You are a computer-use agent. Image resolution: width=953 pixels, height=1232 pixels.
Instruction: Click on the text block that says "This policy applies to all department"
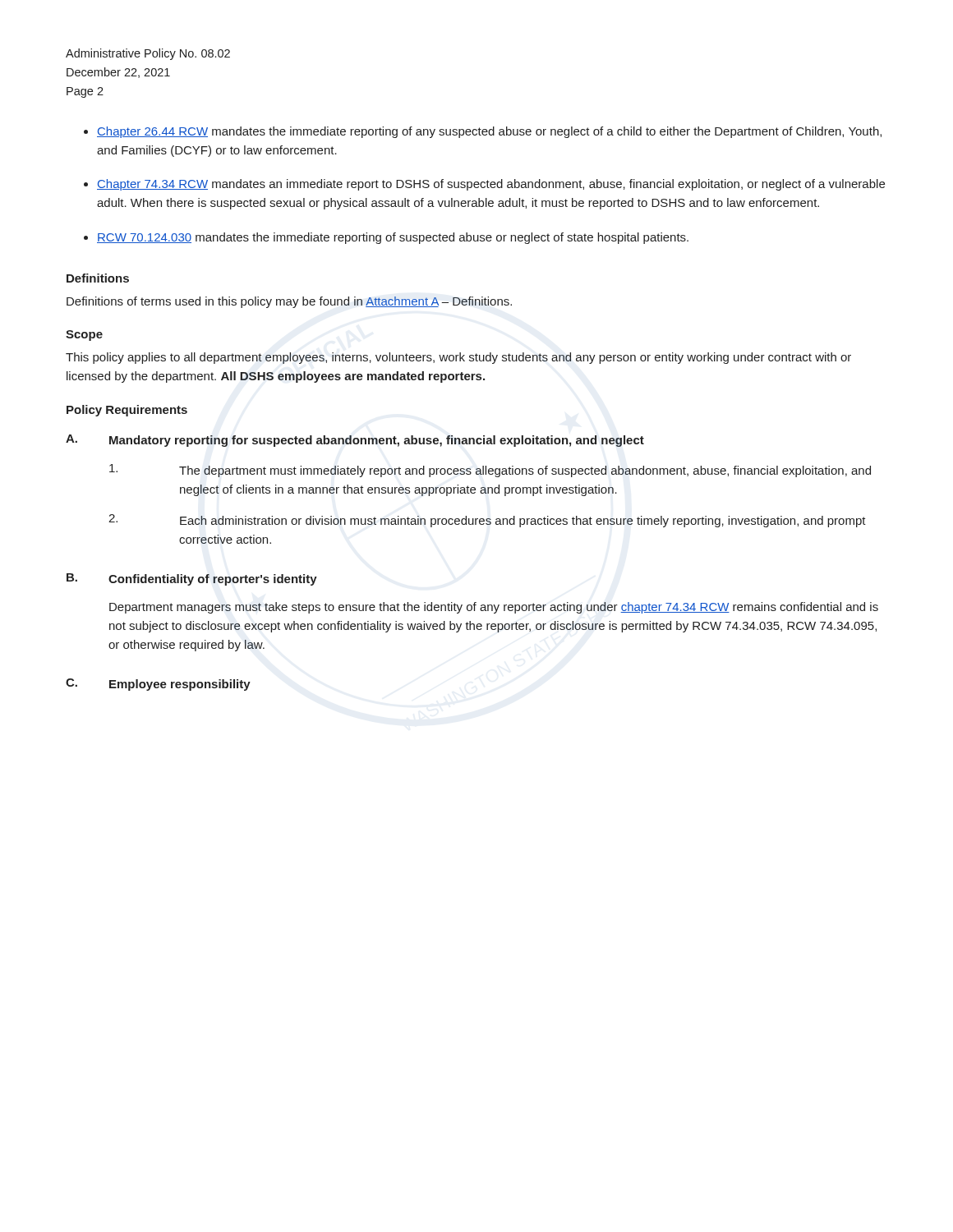[x=459, y=366]
